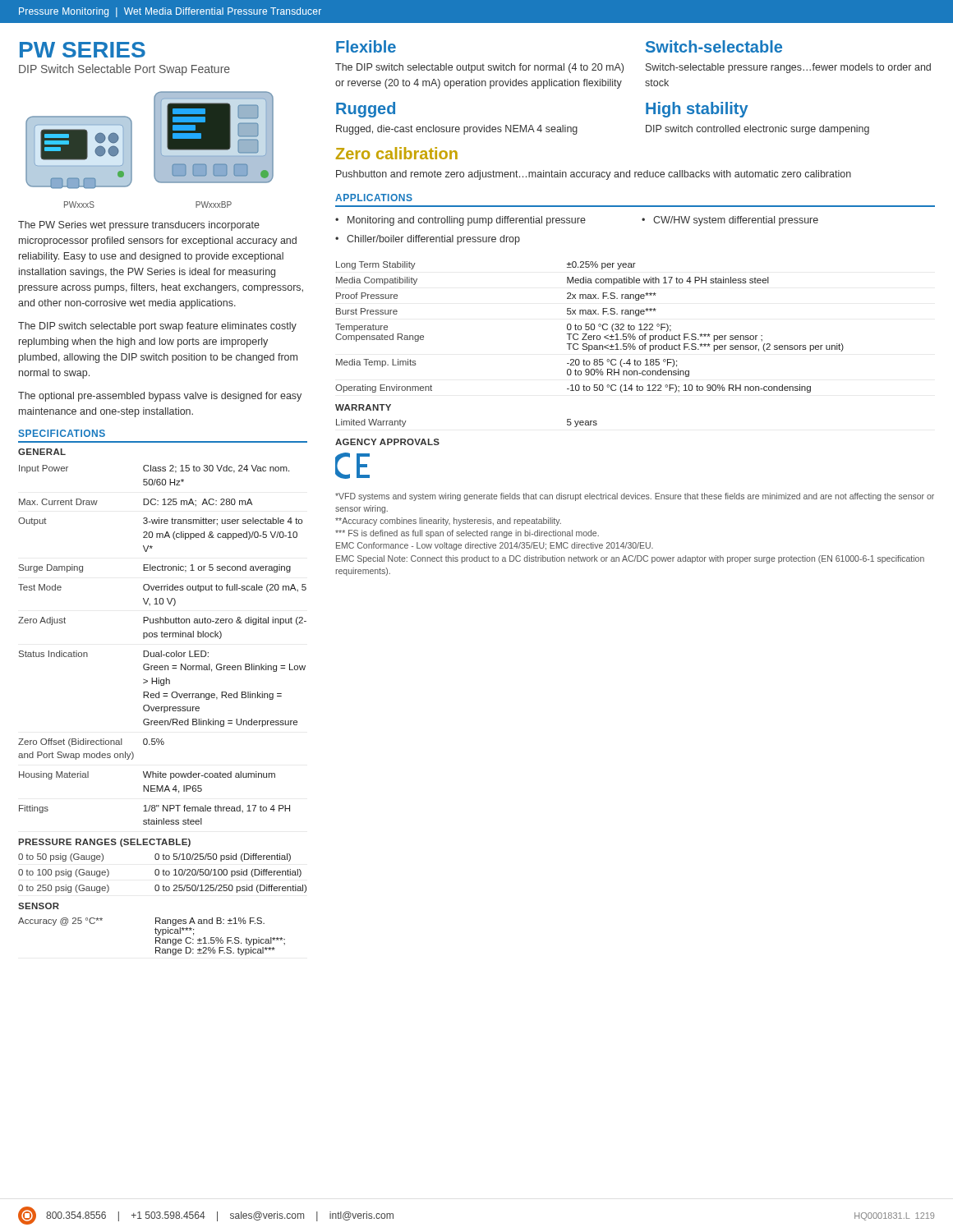Locate the list item with the text "• Chiller/boiler differential pressure drop"
The width and height of the screenshot is (953, 1232).
tap(428, 239)
